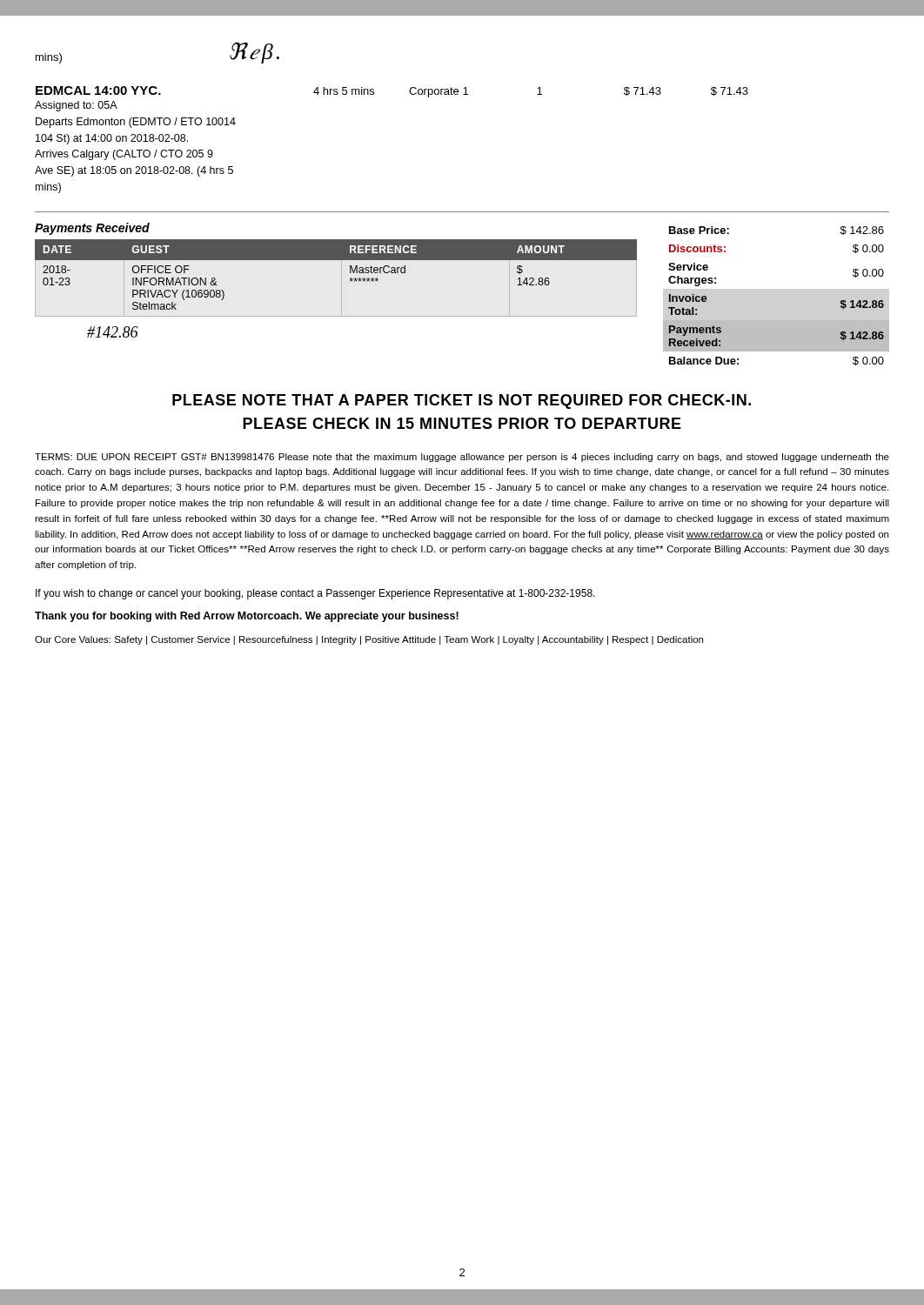Point to the element starting "TERMS: DUE UPON RECEIPT GST# BN139981476"

[462, 511]
